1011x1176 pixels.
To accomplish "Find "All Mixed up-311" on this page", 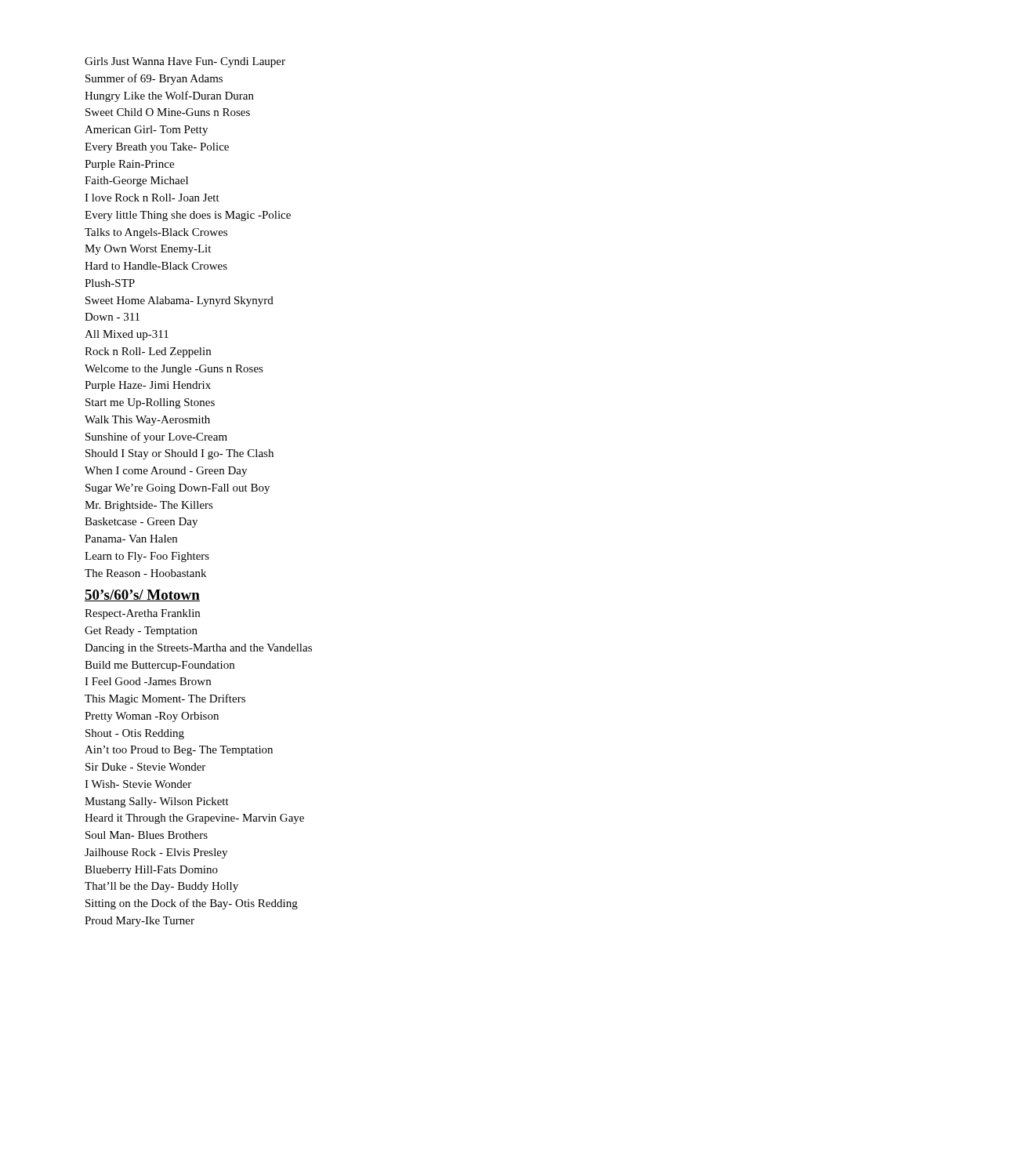I will coord(127,334).
